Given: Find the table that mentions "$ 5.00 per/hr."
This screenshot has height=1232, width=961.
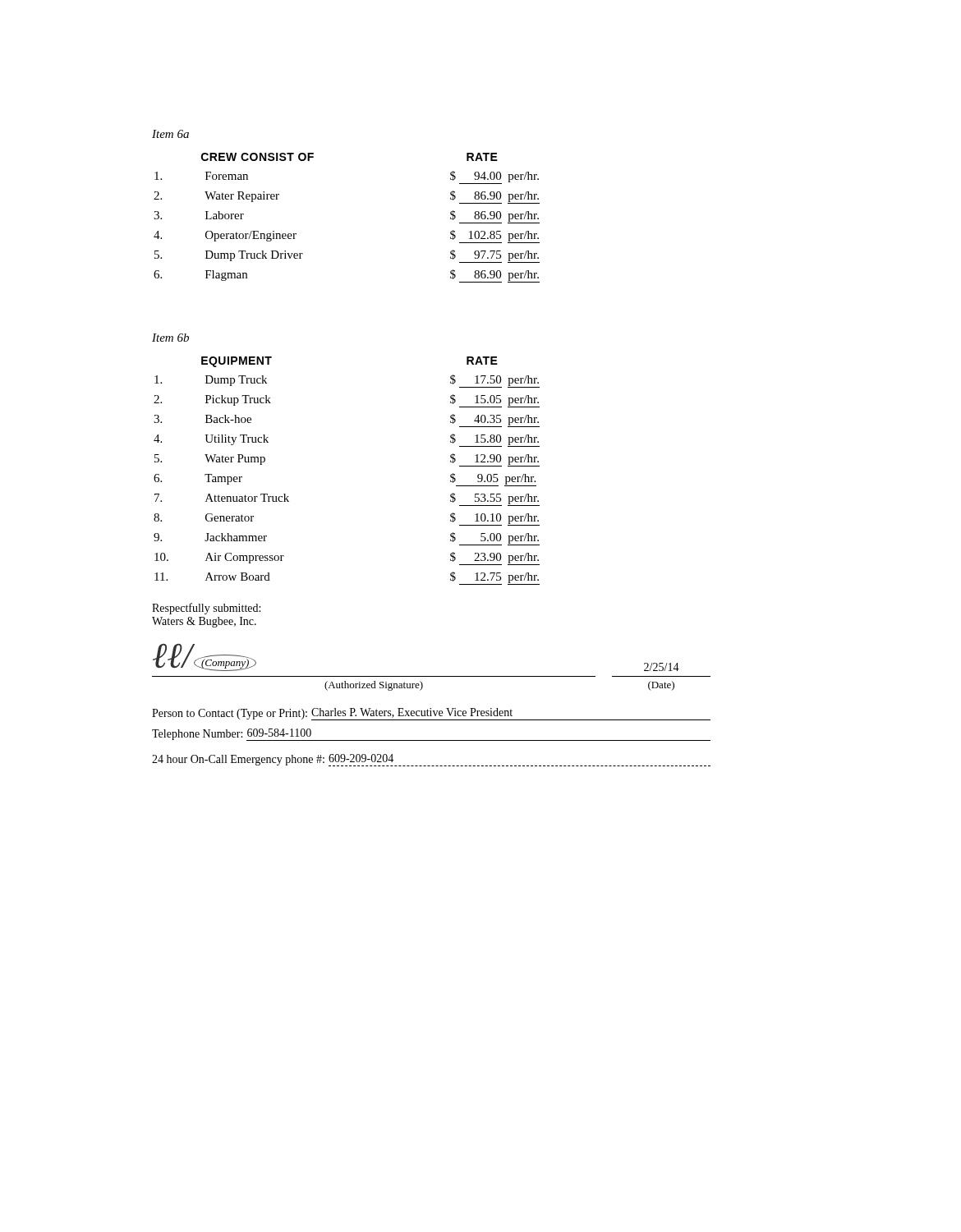Looking at the screenshot, I should (431, 470).
